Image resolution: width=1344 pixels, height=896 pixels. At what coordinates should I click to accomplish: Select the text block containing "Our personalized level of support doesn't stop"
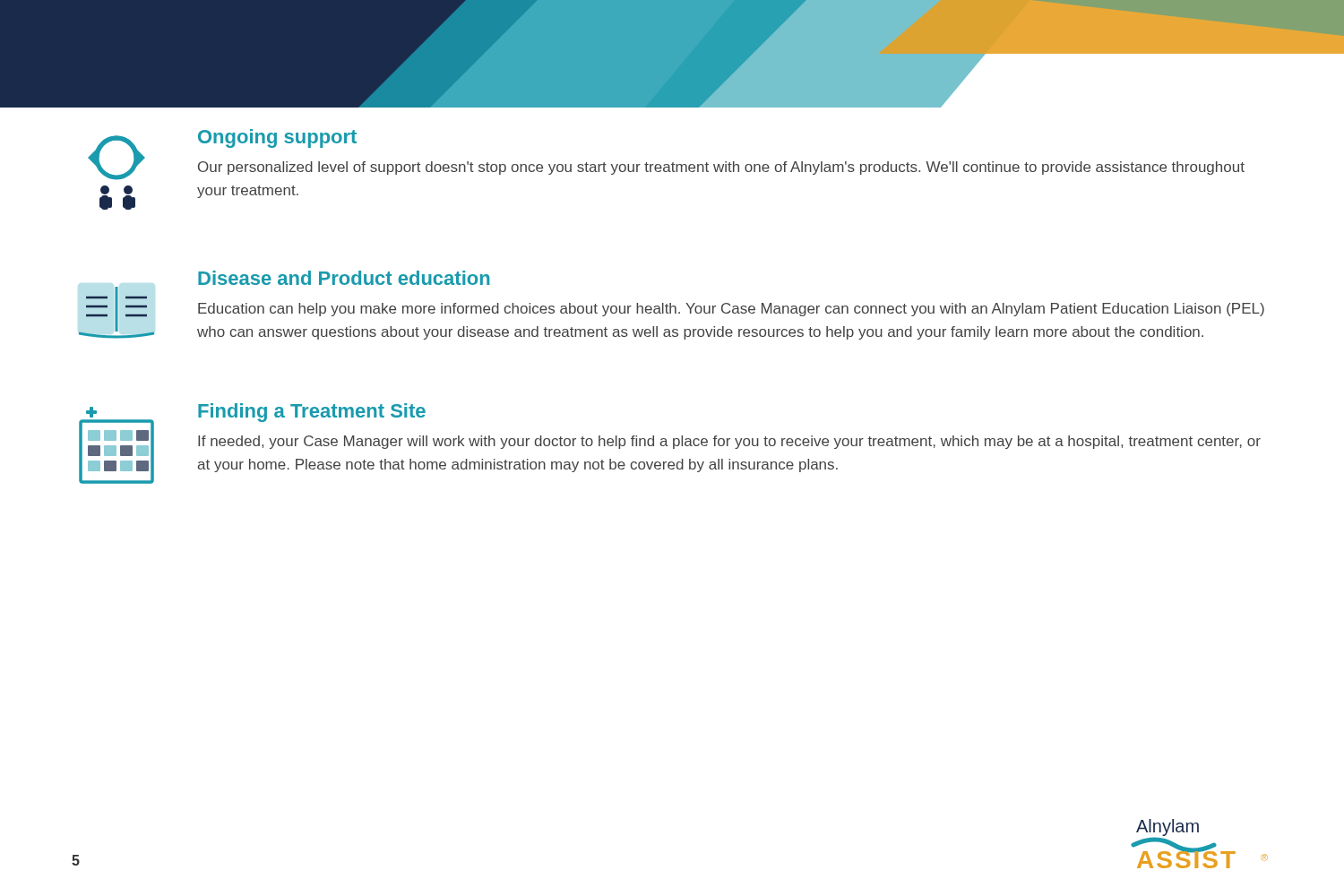coord(721,179)
